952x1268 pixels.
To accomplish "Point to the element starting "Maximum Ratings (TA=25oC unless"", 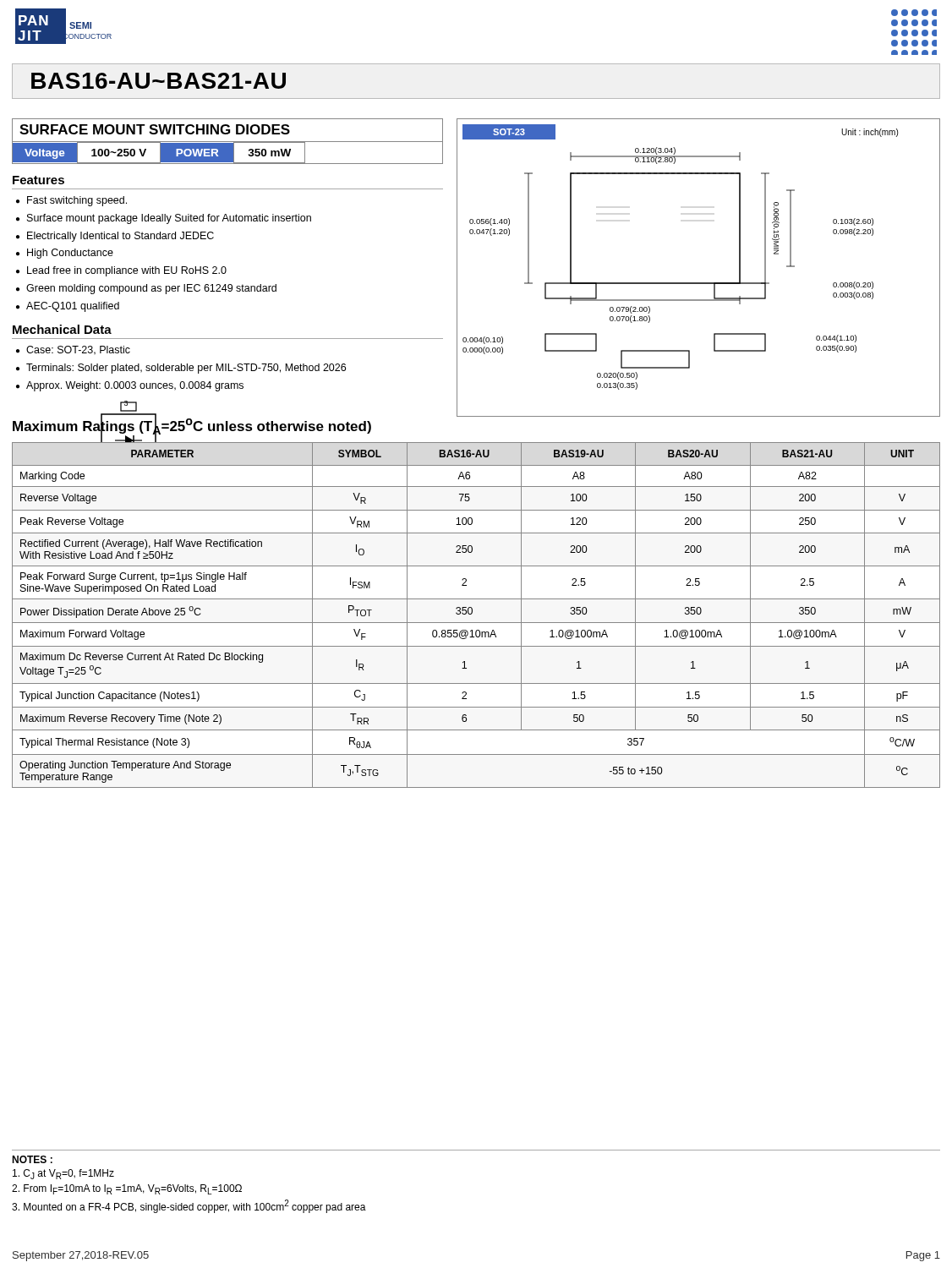I will click(x=476, y=601).
